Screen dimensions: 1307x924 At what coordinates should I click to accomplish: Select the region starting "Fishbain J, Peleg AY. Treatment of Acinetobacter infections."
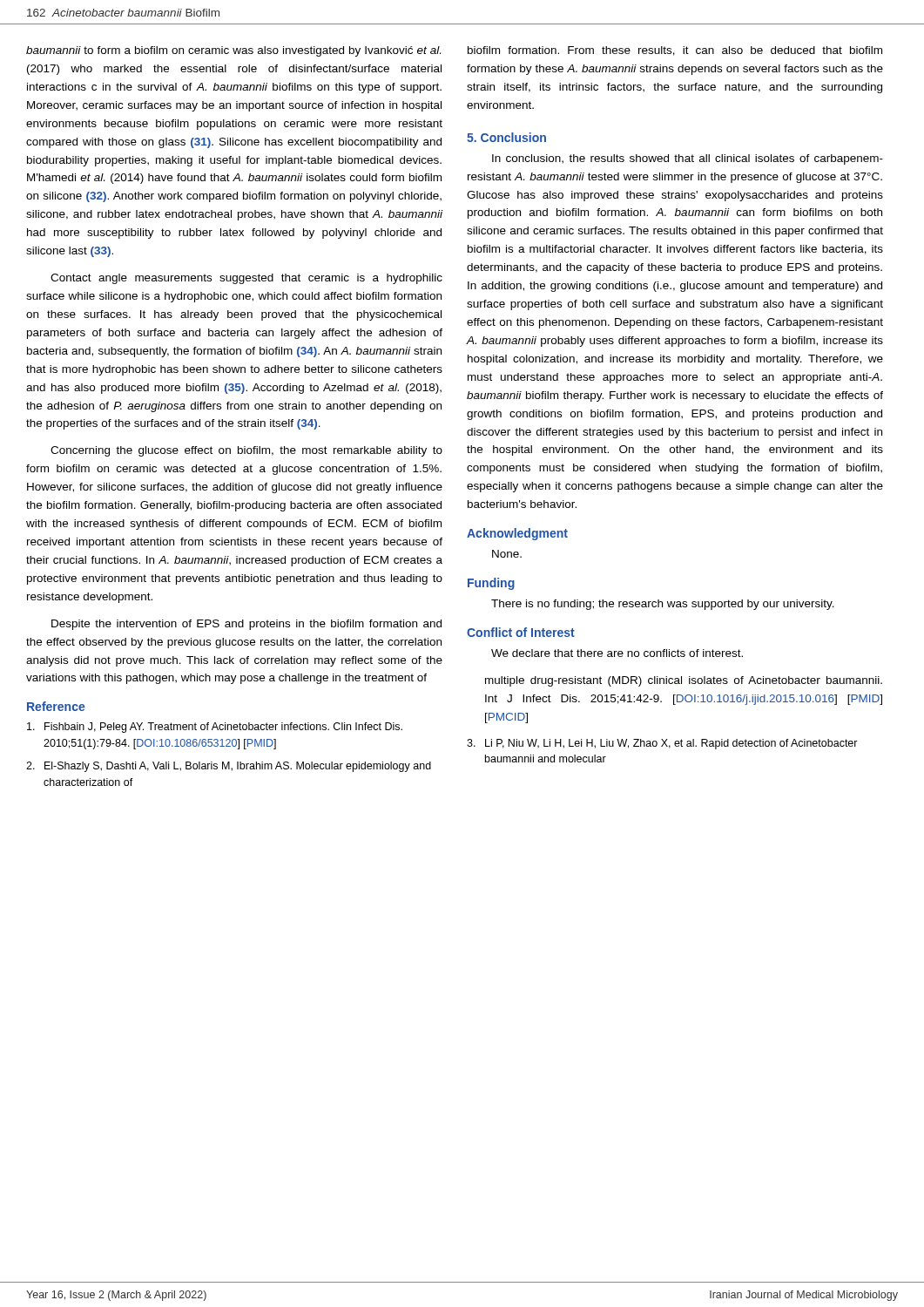[x=234, y=735]
